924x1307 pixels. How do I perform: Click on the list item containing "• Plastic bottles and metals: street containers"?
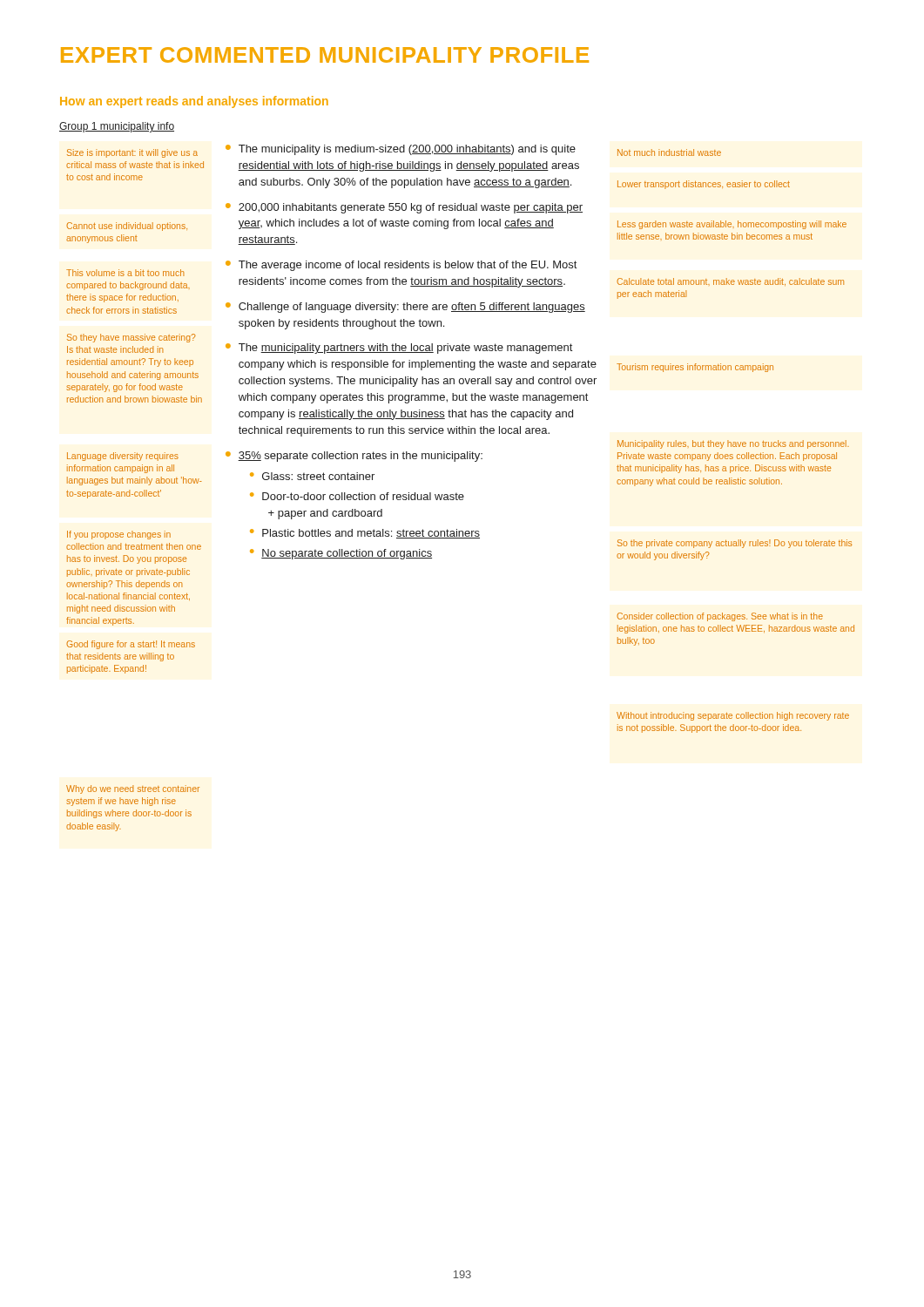pos(365,534)
